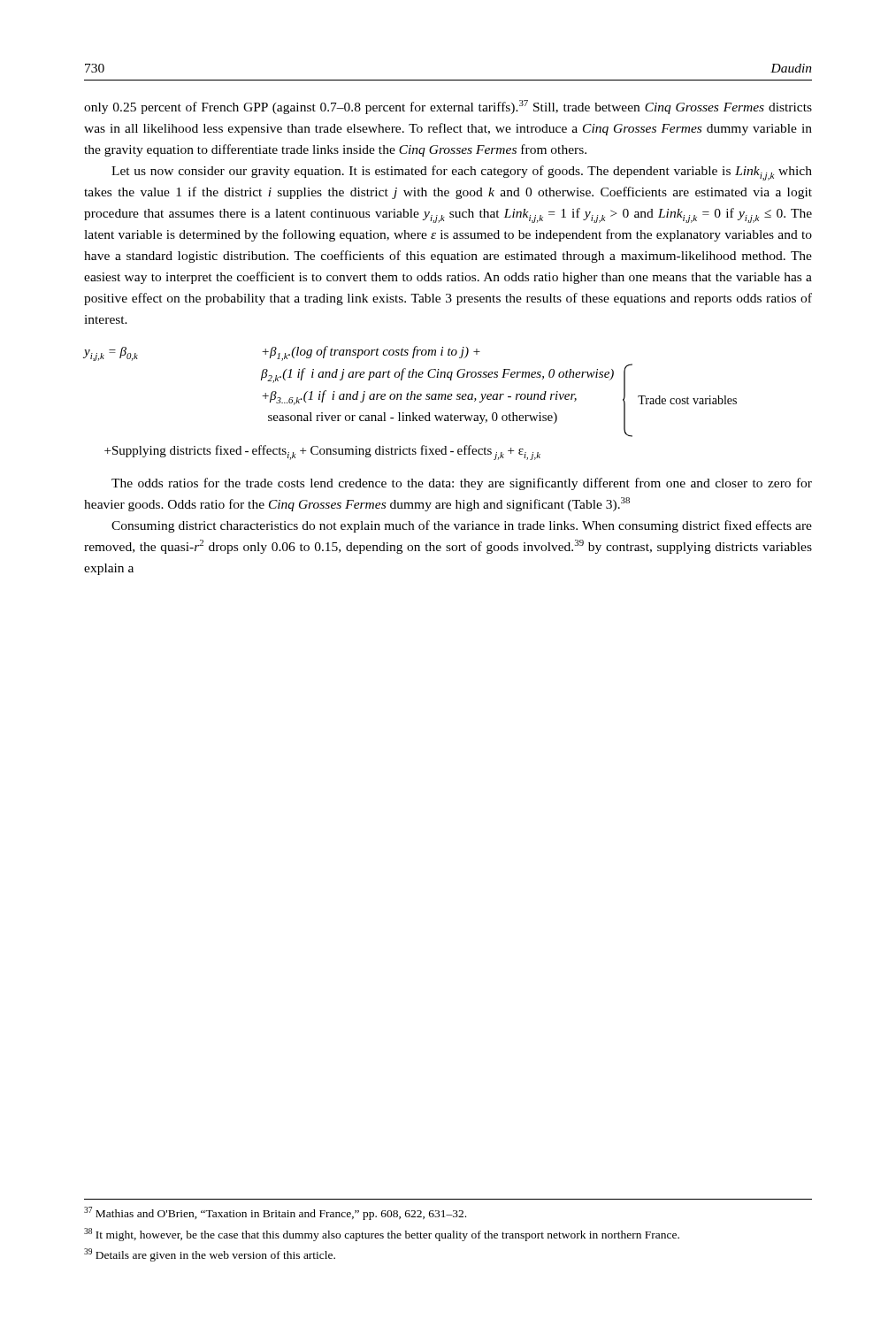
Task: Select the element starting "Let us now consider our"
Action: [x=448, y=245]
